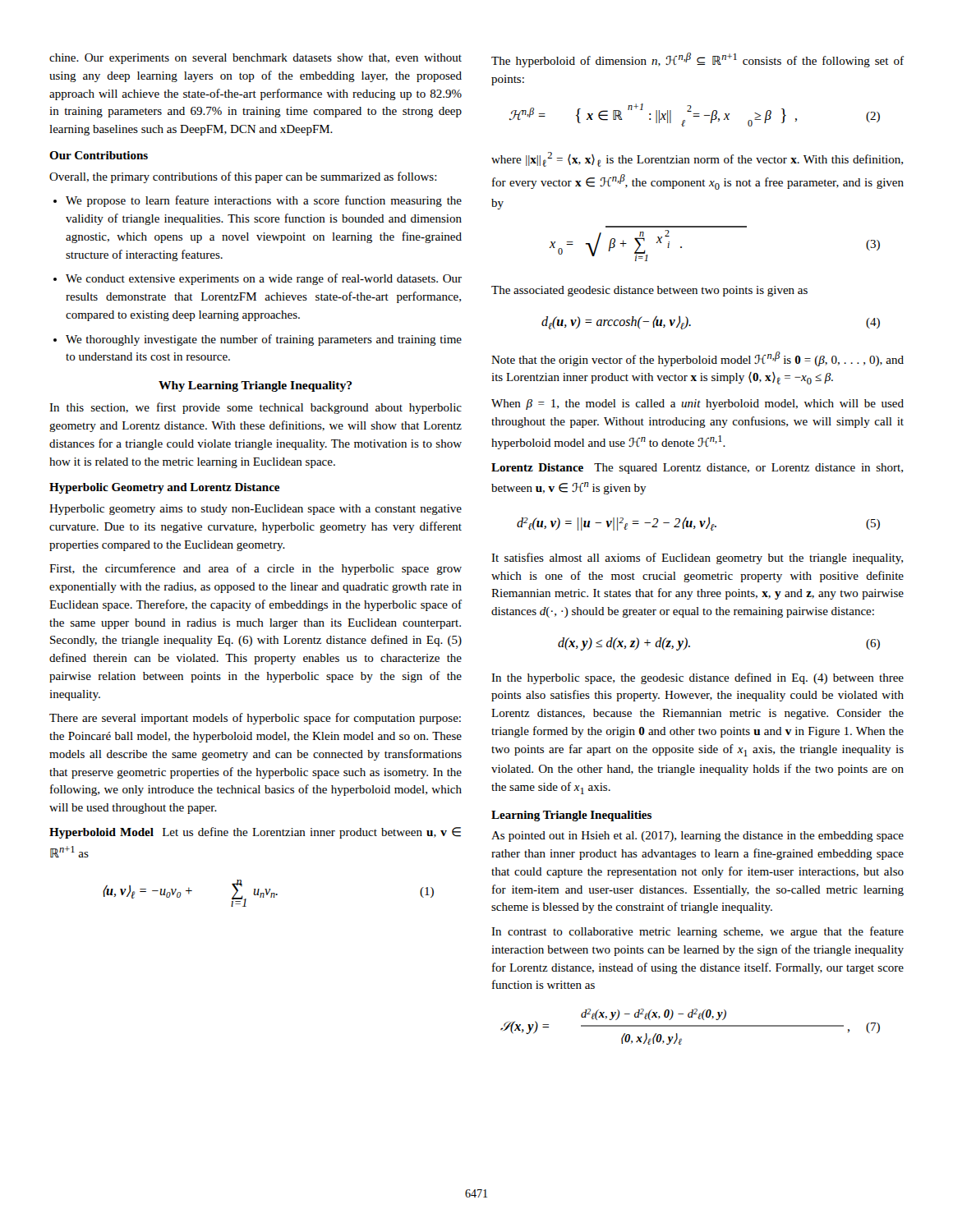Select the text block starting "Lorentz Distance The squared Lorentz"
This screenshot has height=1232, width=953.
point(698,478)
